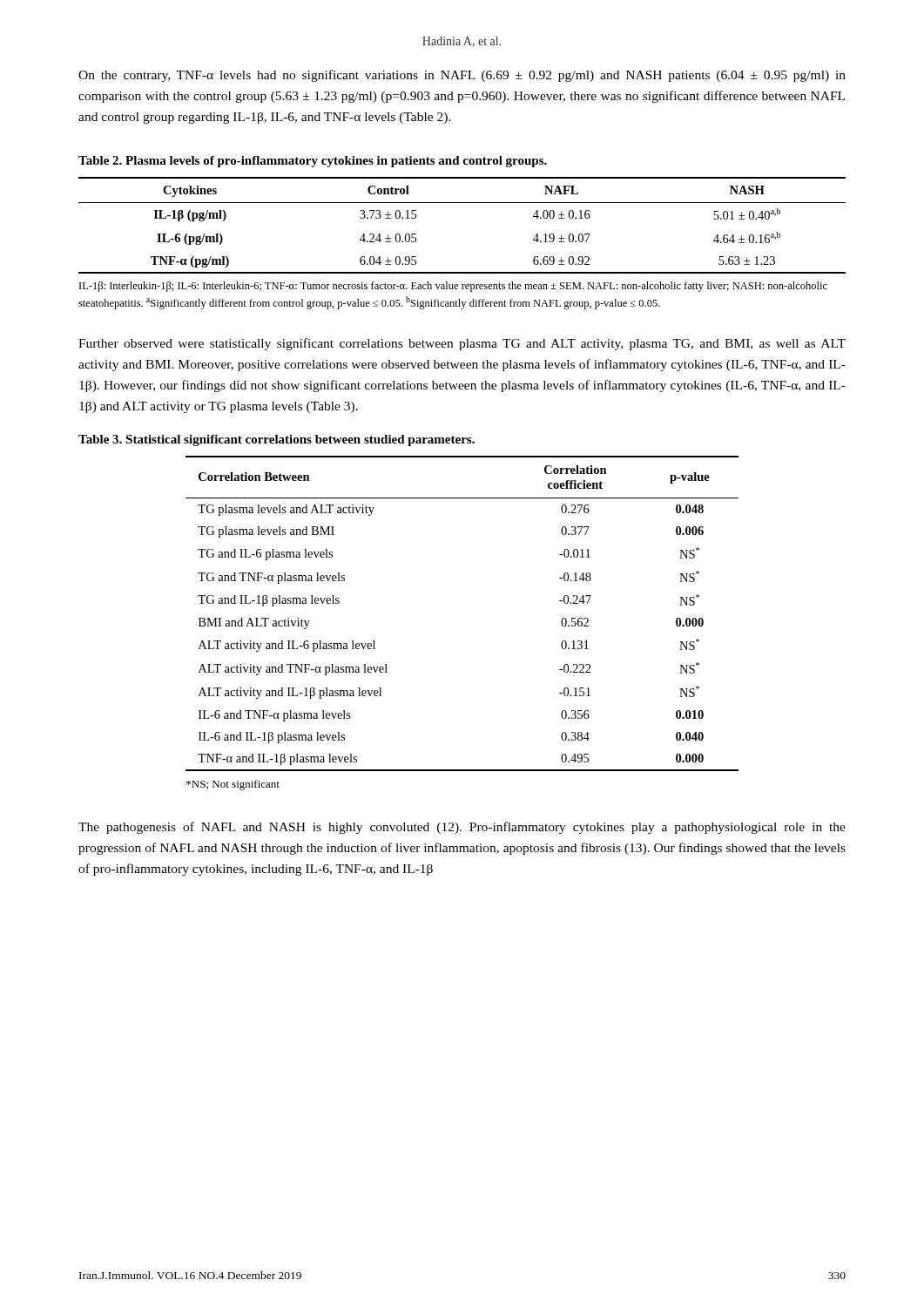Locate the block of text that opens with "On the contrary, TNF-α levels"
Image resolution: width=924 pixels, height=1307 pixels.
pos(462,95)
